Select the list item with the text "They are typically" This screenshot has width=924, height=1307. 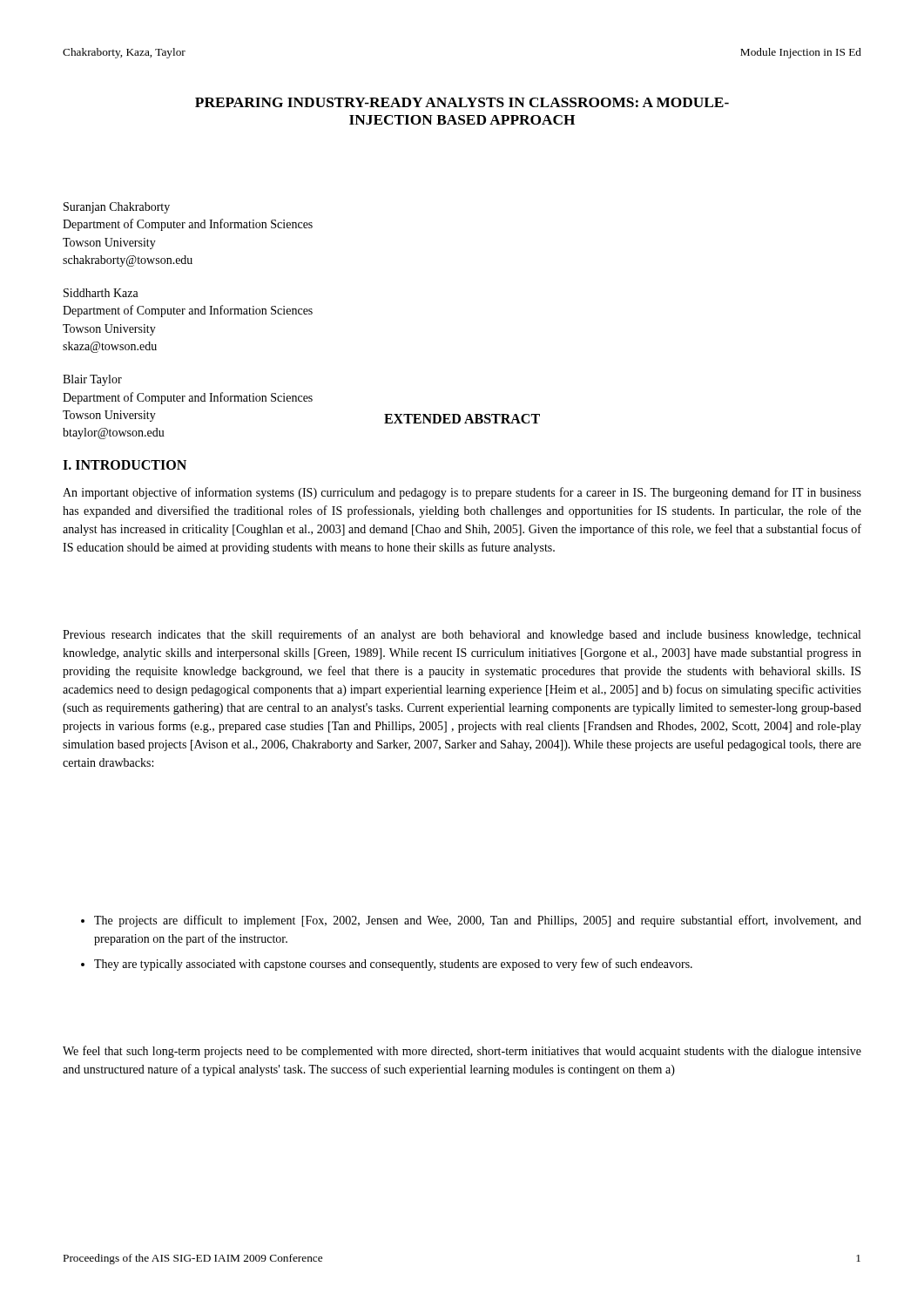coord(393,964)
